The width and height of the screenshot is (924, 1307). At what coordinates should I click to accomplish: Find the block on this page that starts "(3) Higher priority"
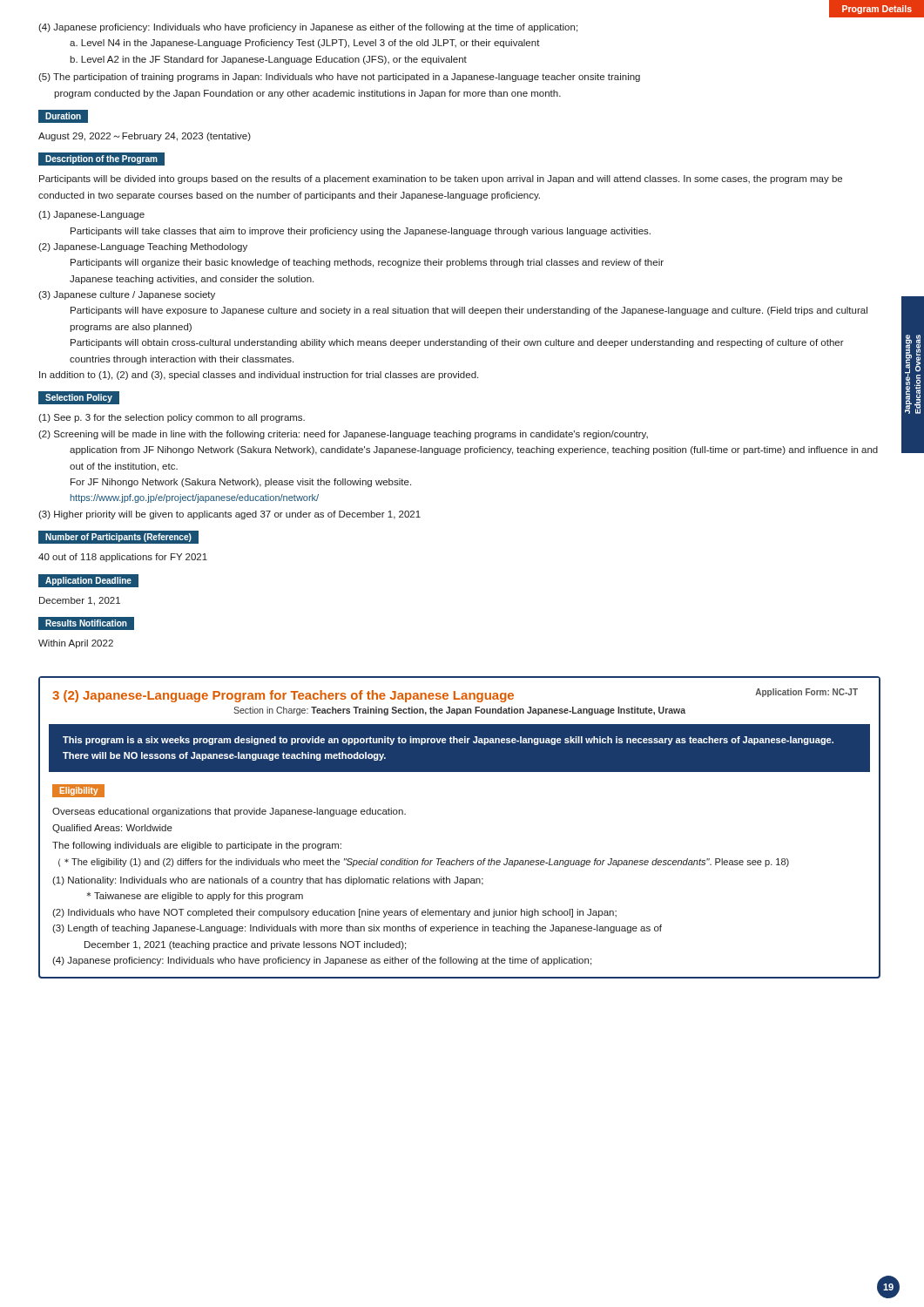(229, 515)
